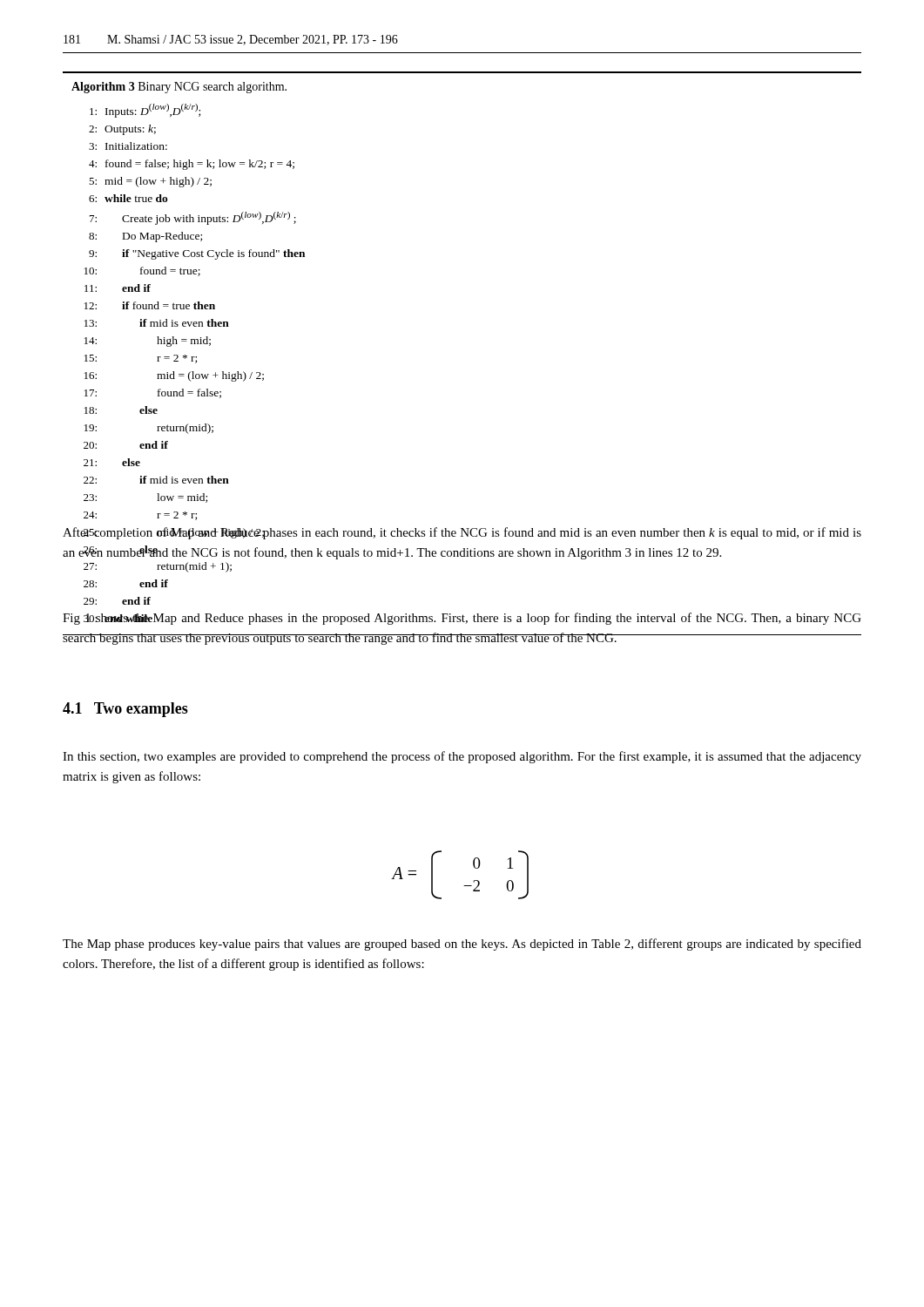Find the table that mentions "Algorithm 3 Binary"
Screen dimensions: 1307x924
[462, 353]
